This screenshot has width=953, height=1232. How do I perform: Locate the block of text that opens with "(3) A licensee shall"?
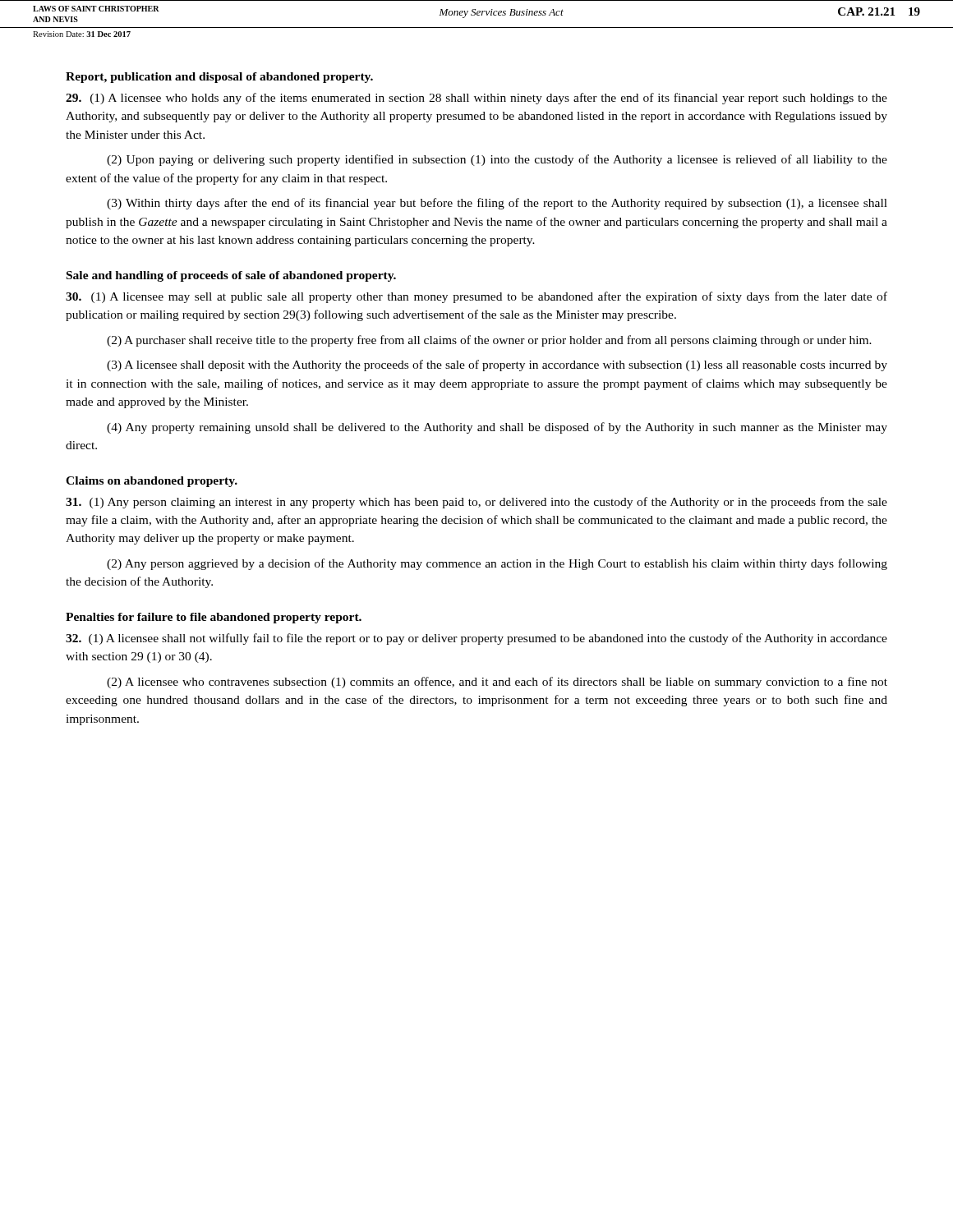click(476, 383)
